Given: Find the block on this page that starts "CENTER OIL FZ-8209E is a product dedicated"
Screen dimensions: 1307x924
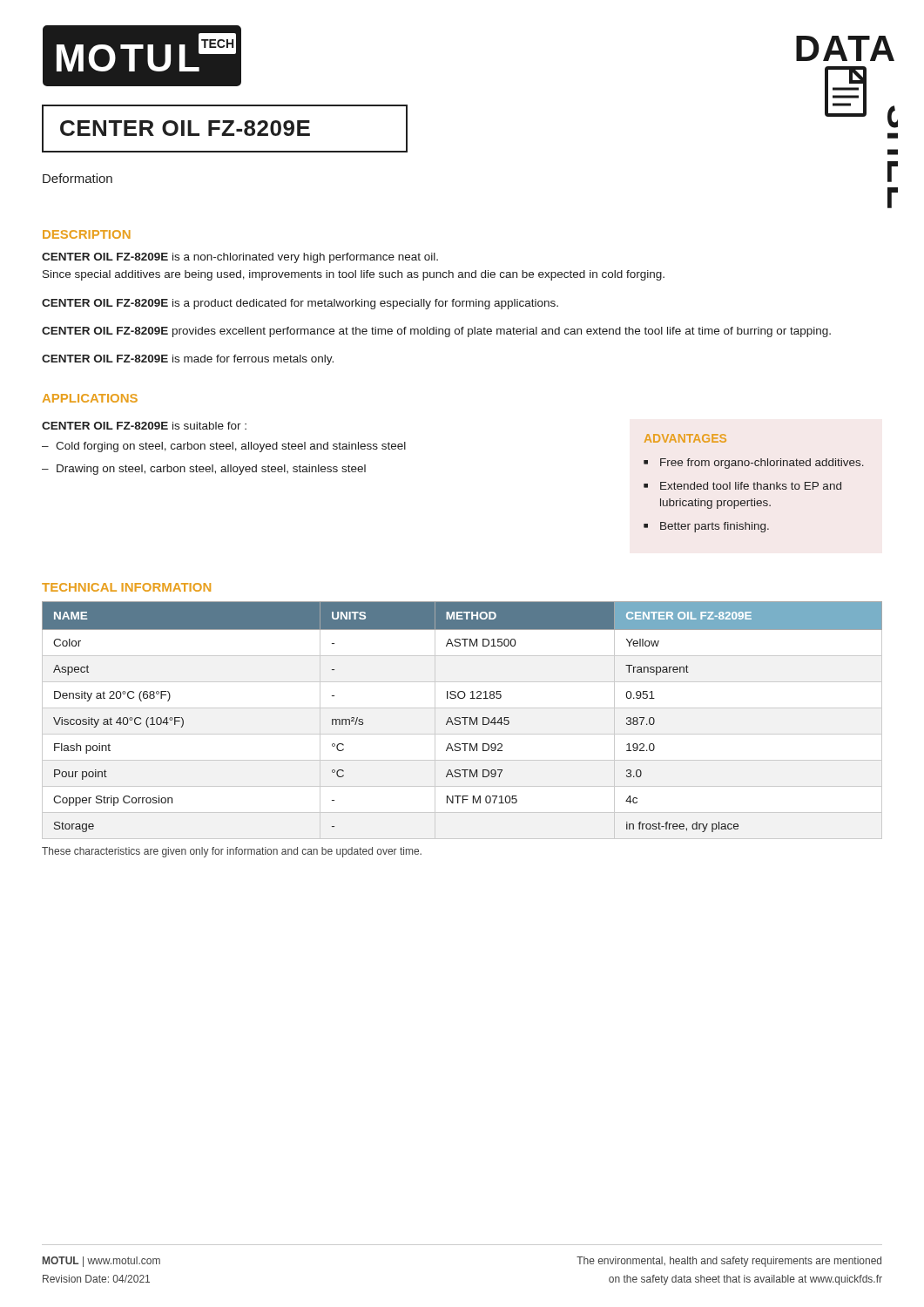Looking at the screenshot, I should pos(300,302).
